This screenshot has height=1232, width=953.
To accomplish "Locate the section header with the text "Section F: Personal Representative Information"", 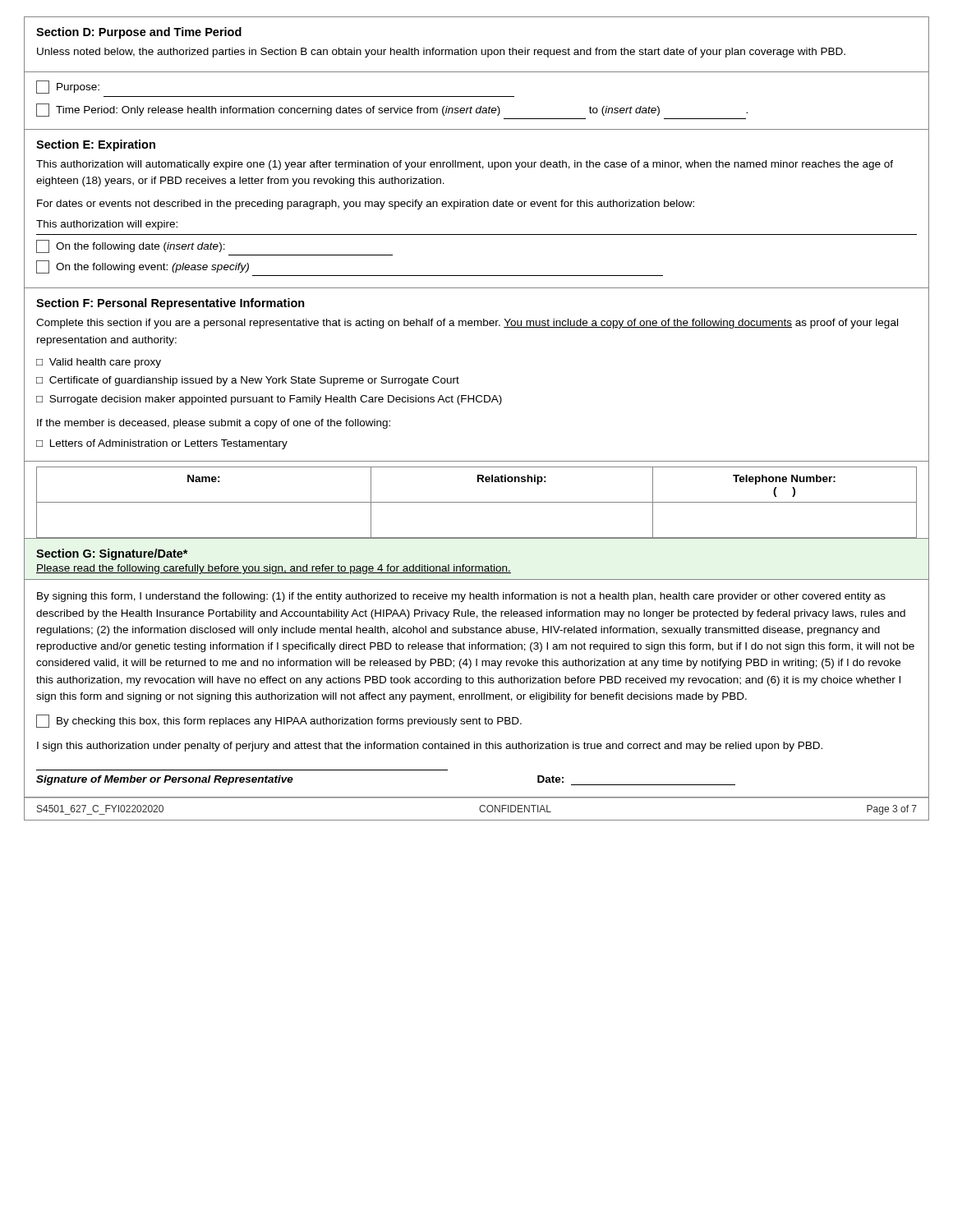I will (x=170, y=304).
